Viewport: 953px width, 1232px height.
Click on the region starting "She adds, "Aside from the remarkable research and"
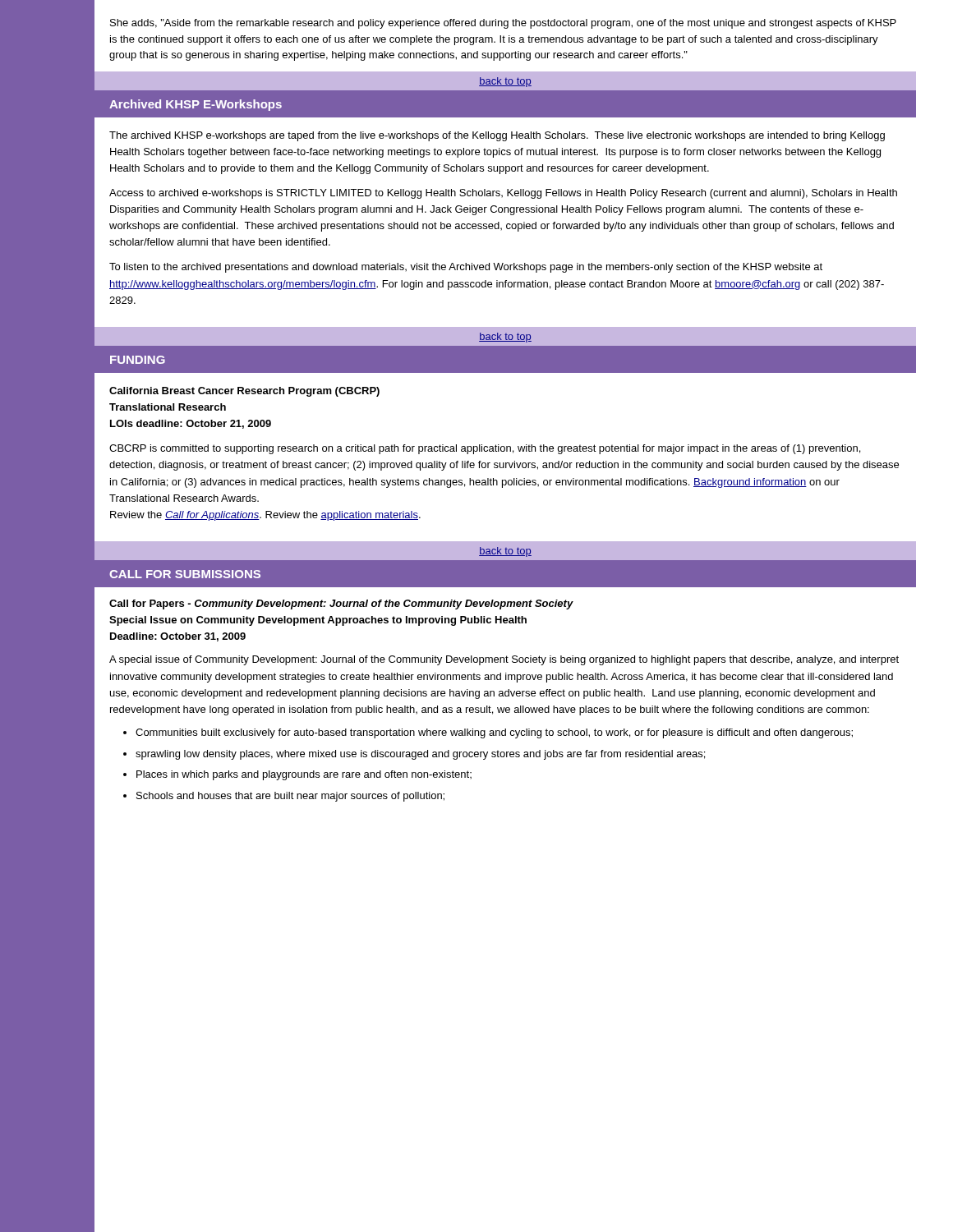click(x=503, y=39)
